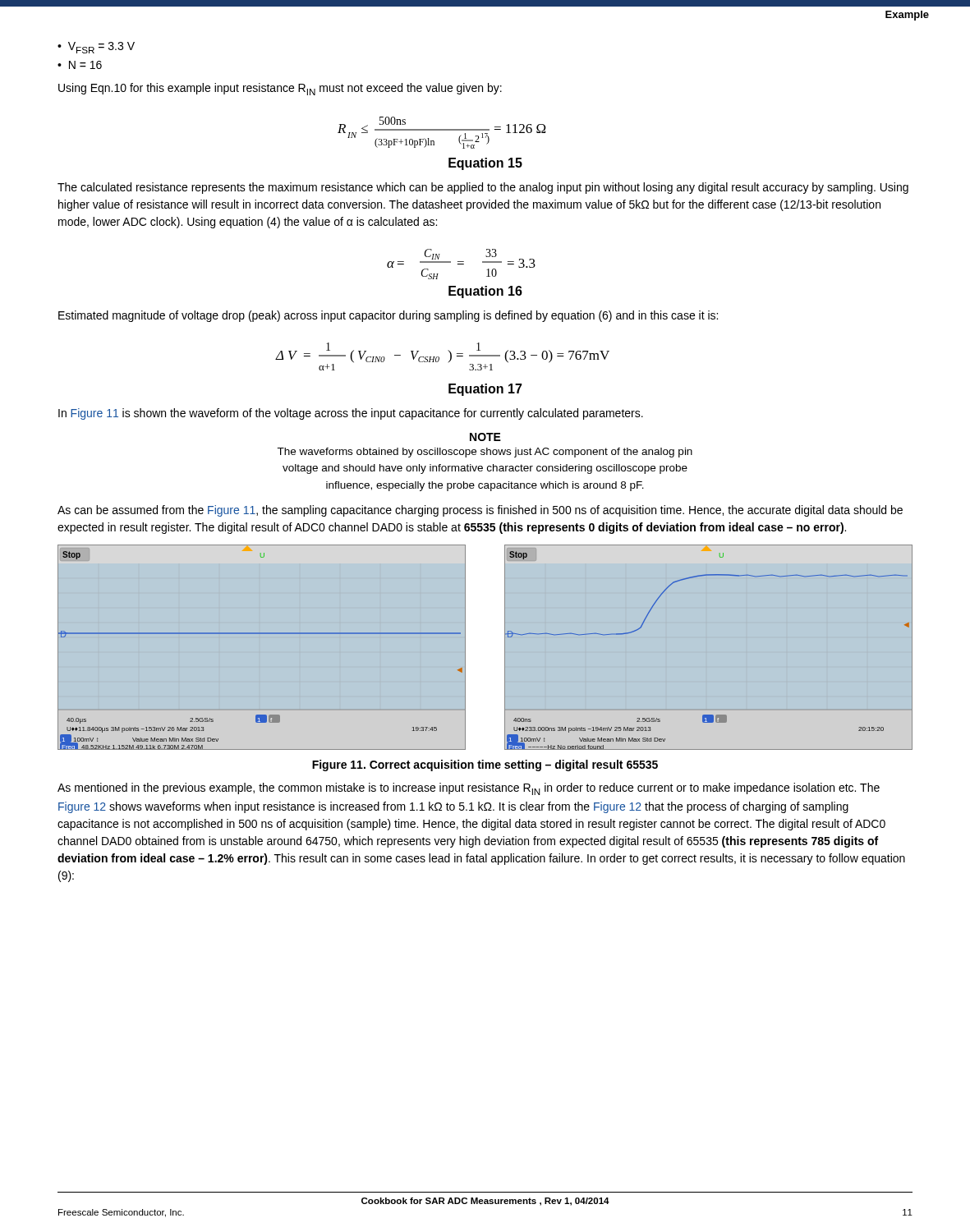Screen dimensions: 1232x970
Task: Navigate to the block starting "NOTE The waveforms obtained by oscilloscope shows"
Action: pos(485,462)
